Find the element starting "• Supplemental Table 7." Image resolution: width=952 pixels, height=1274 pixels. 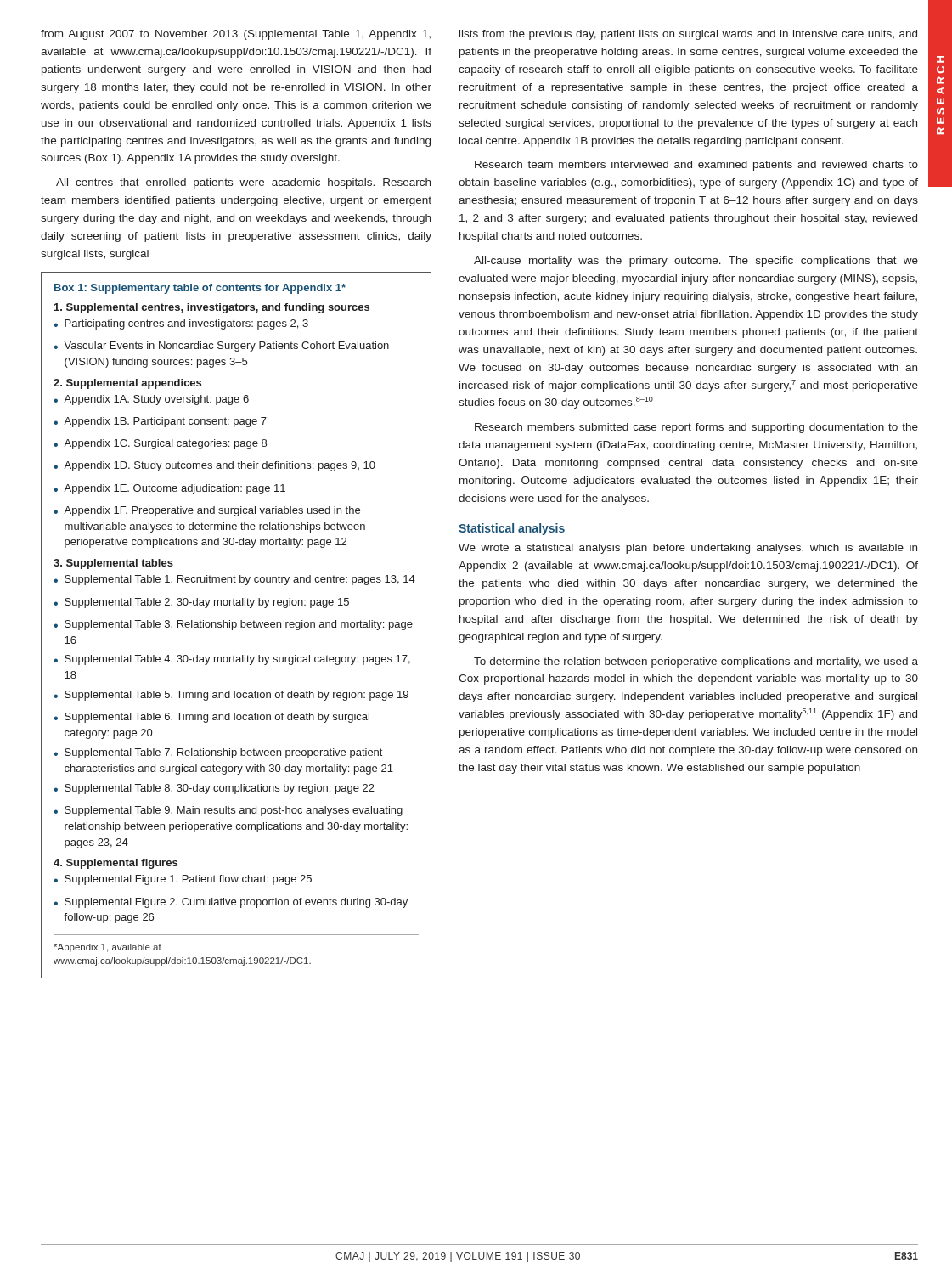236,761
